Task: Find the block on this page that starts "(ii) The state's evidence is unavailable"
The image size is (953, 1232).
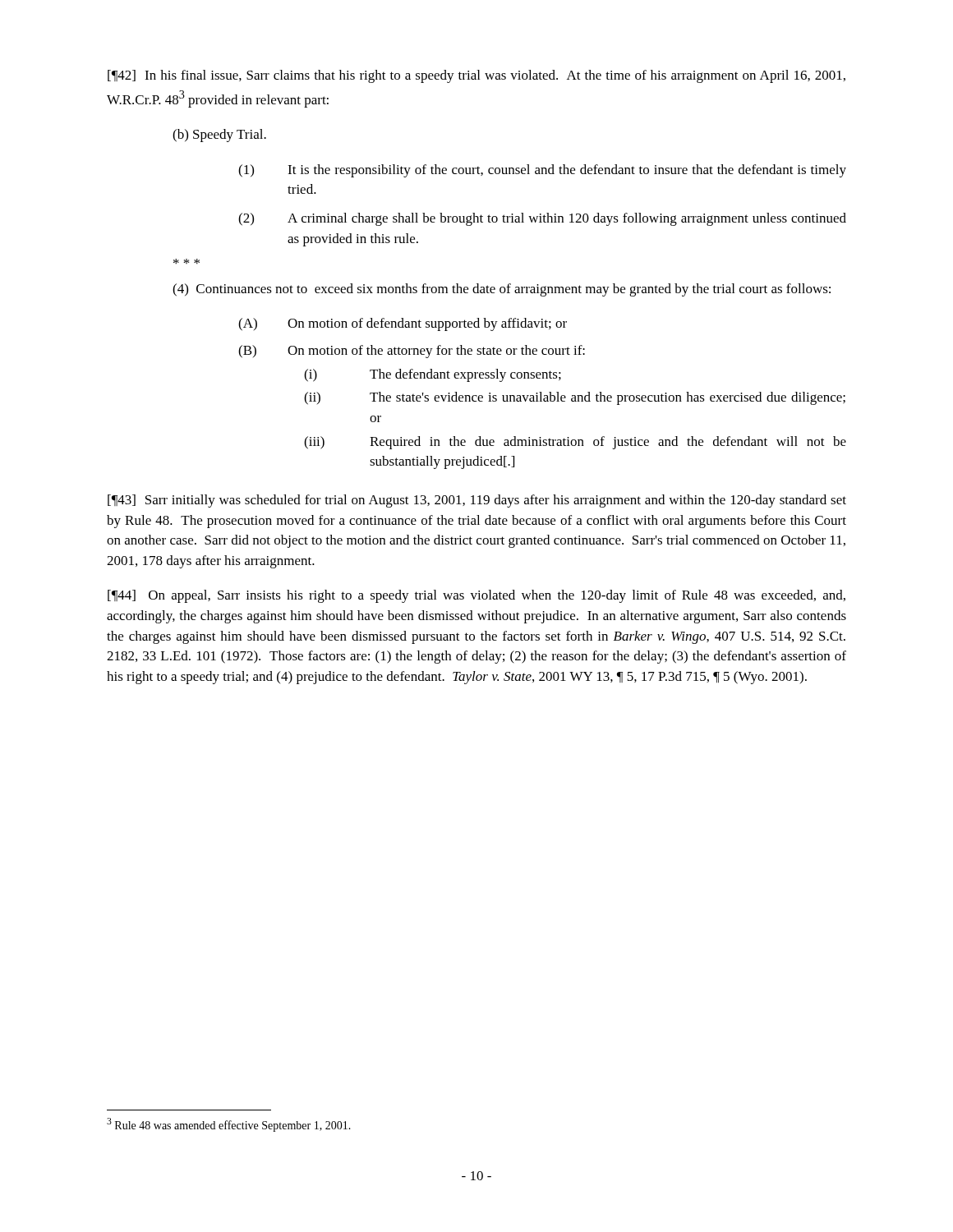Action: coord(575,408)
